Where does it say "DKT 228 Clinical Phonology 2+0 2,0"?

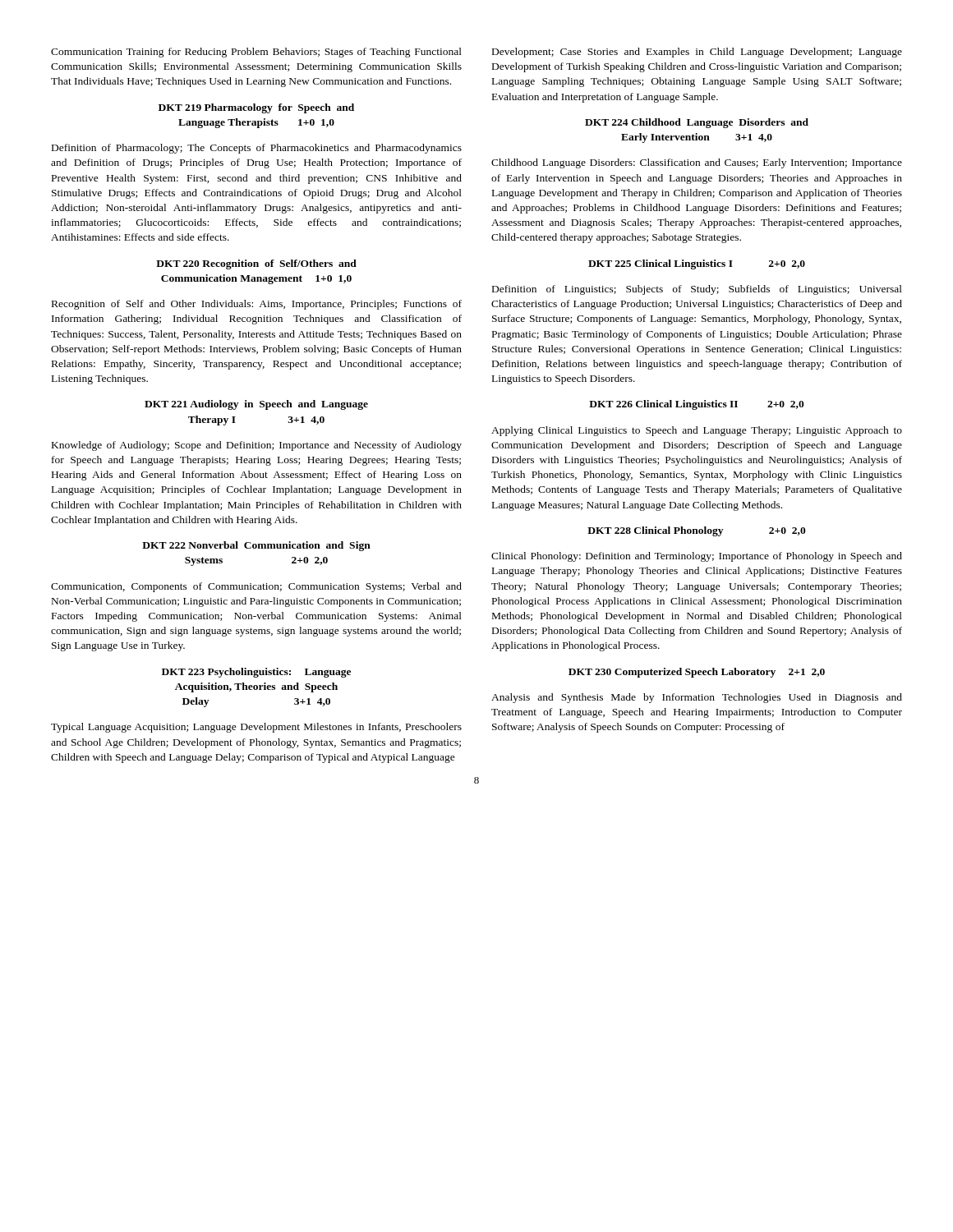[697, 531]
